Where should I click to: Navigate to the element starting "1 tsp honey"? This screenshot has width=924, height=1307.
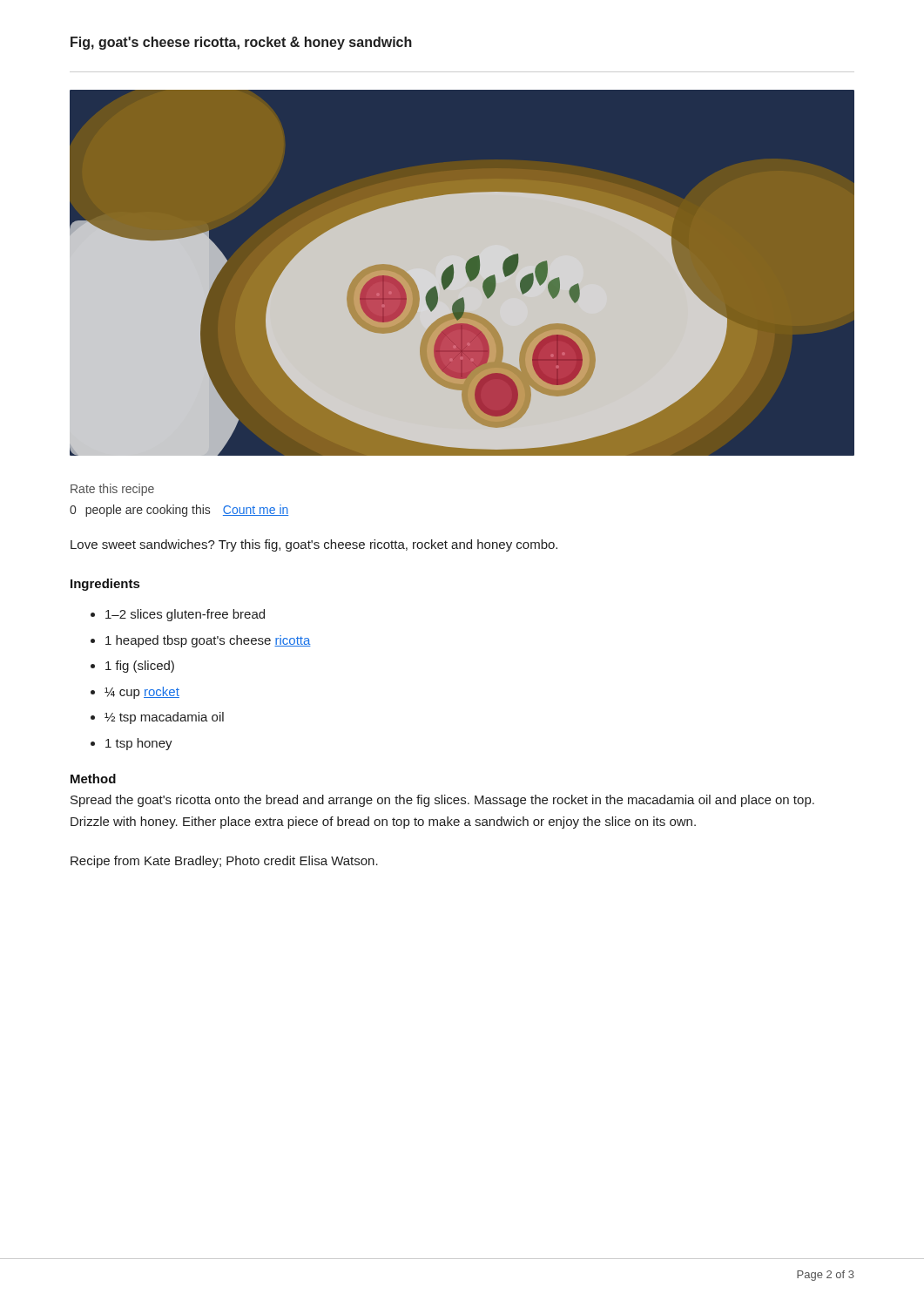coord(138,742)
